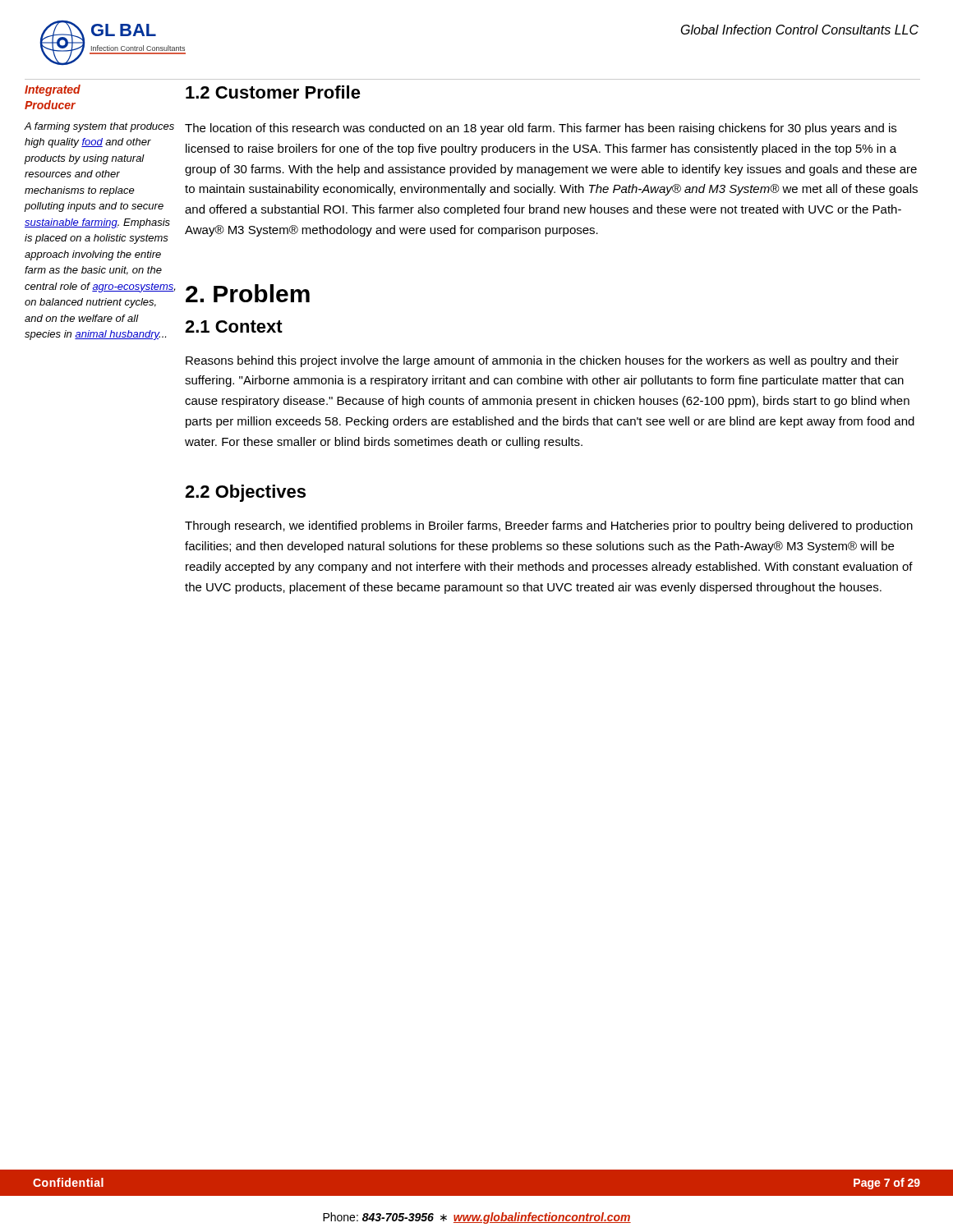Click on the text block that says "Reasons behind this project involve the"

[550, 400]
